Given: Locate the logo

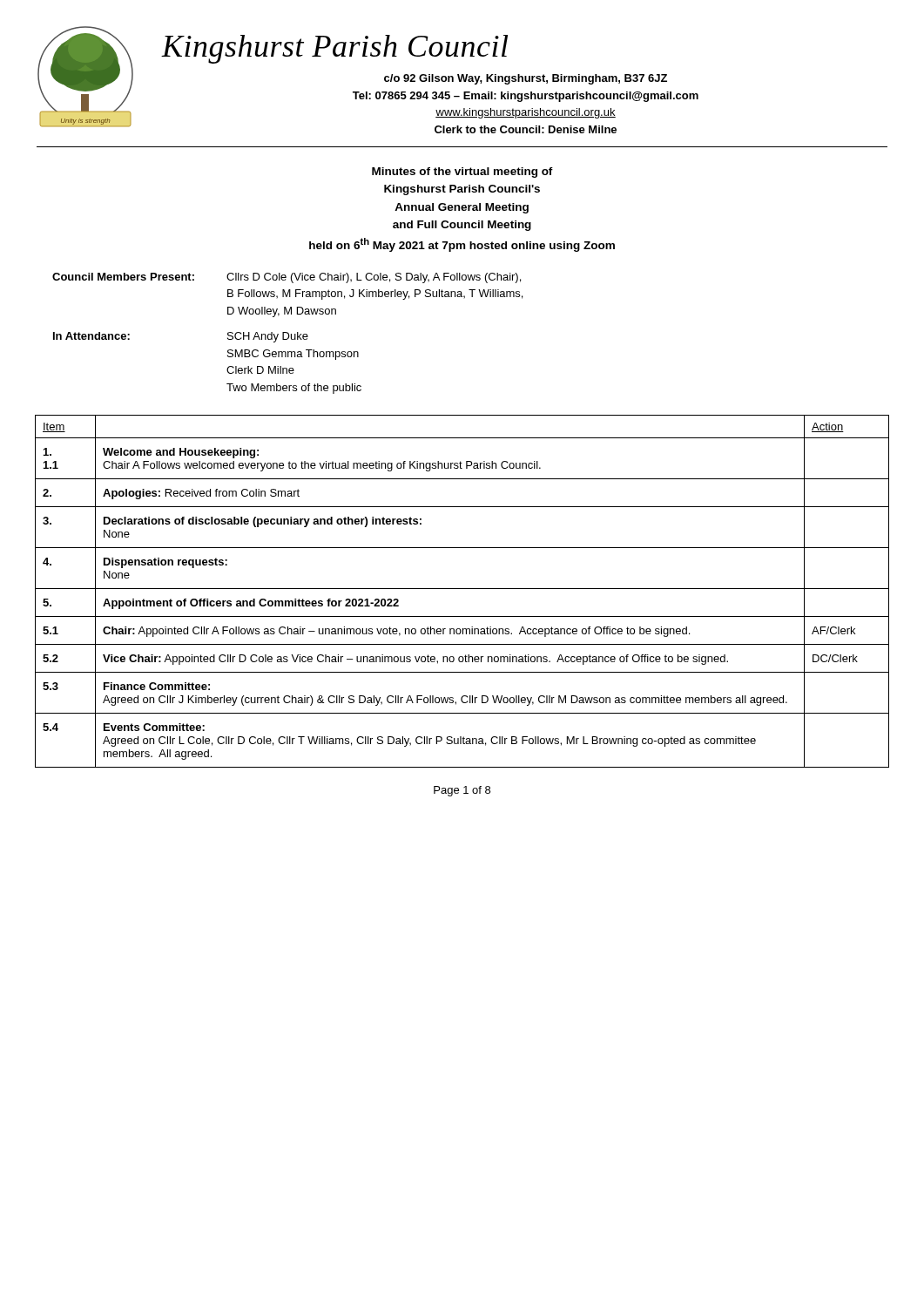Looking at the screenshot, I should (x=85, y=78).
